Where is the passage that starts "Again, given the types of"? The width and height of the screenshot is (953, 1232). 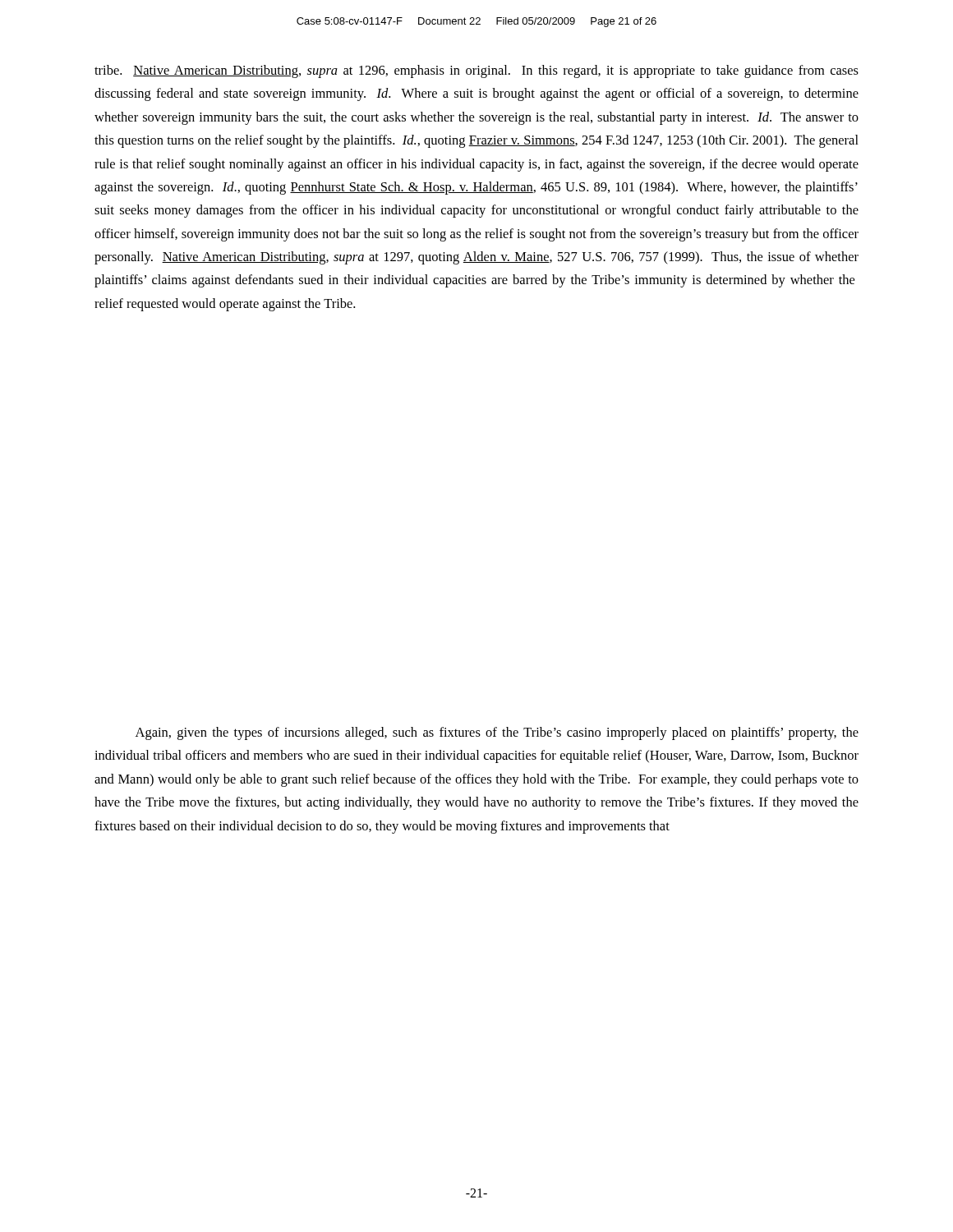(x=476, y=779)
